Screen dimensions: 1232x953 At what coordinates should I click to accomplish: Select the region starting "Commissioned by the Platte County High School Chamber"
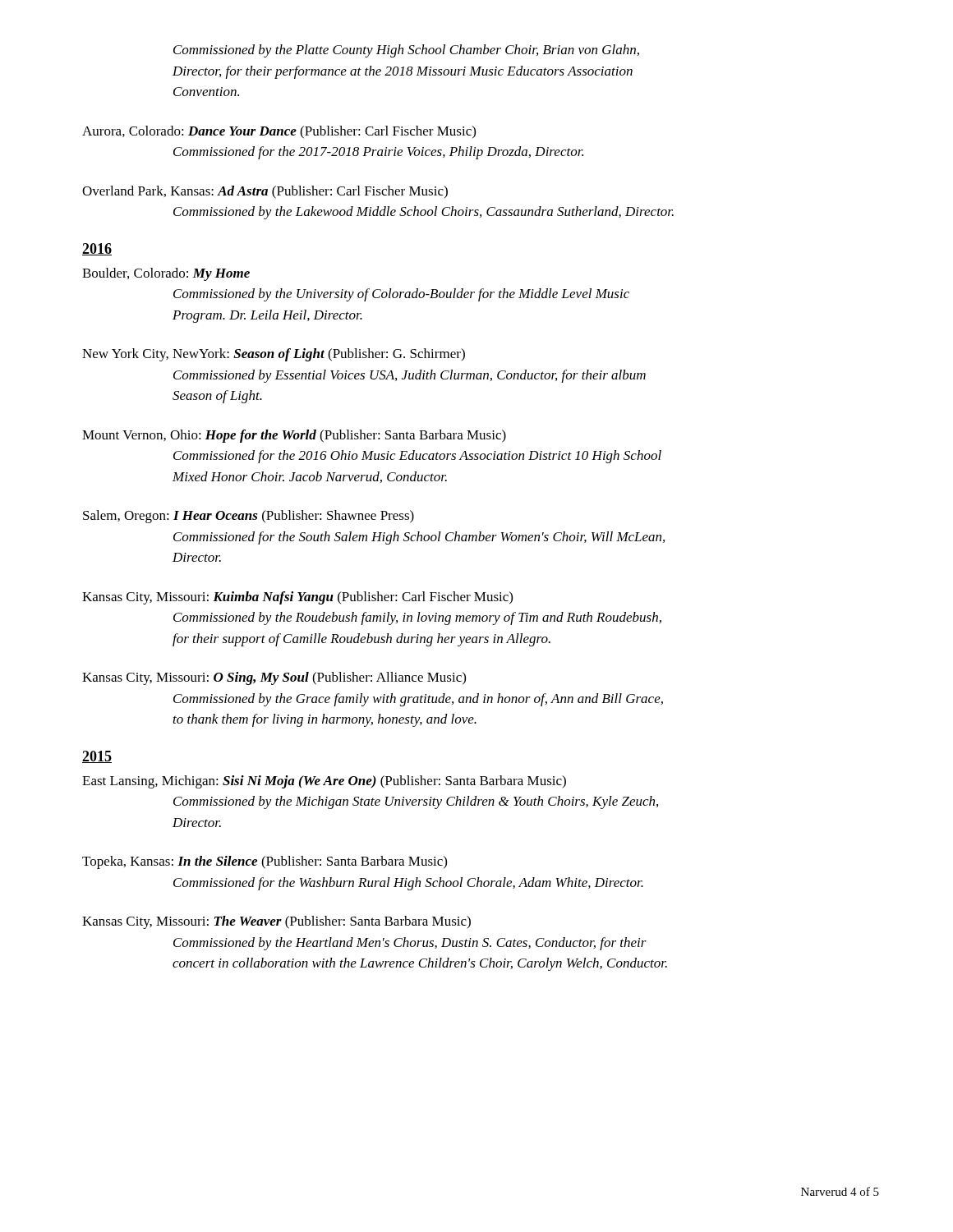click(x=406, y=71)
